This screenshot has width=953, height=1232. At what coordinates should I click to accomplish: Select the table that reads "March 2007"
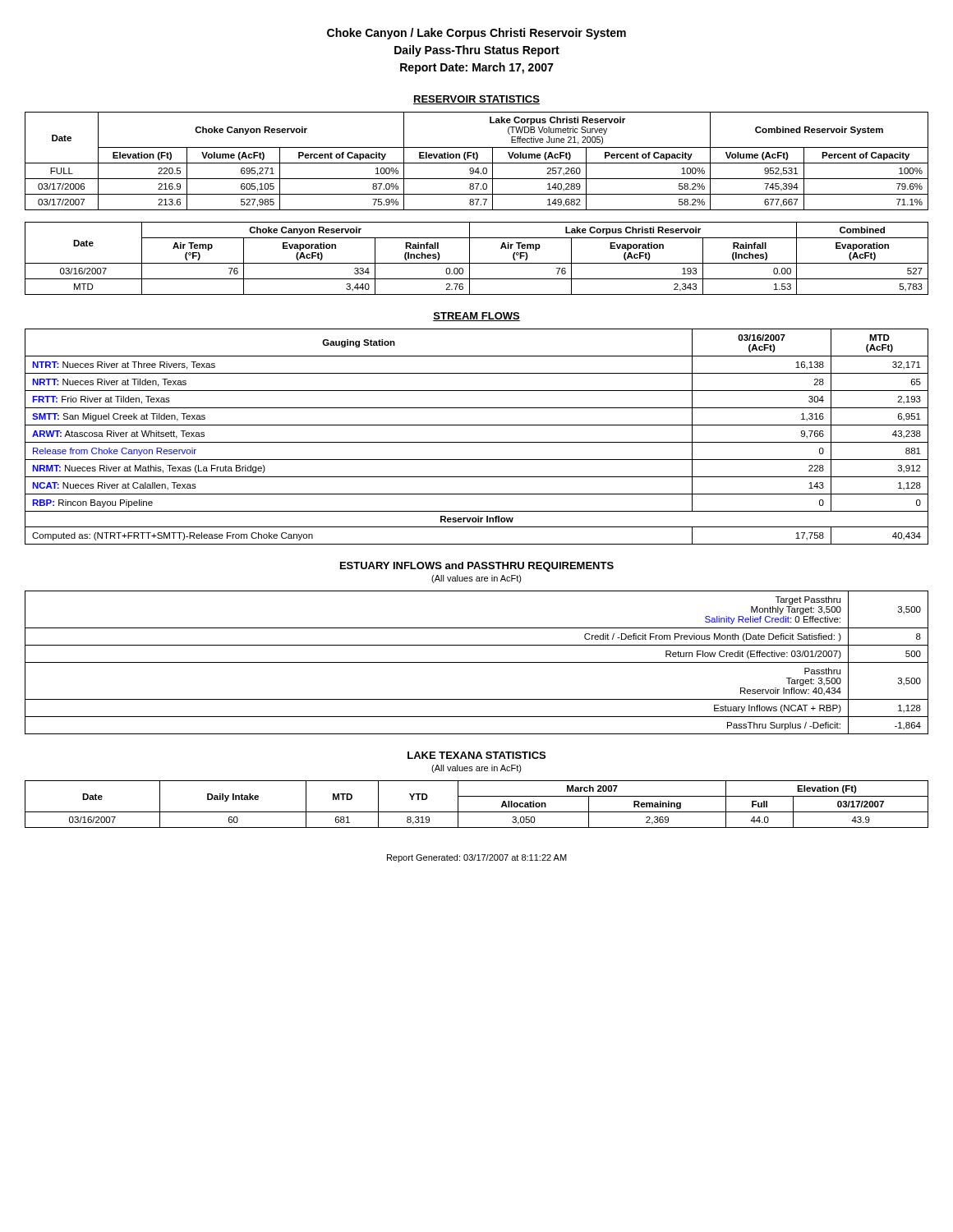[x=476, y=804]
